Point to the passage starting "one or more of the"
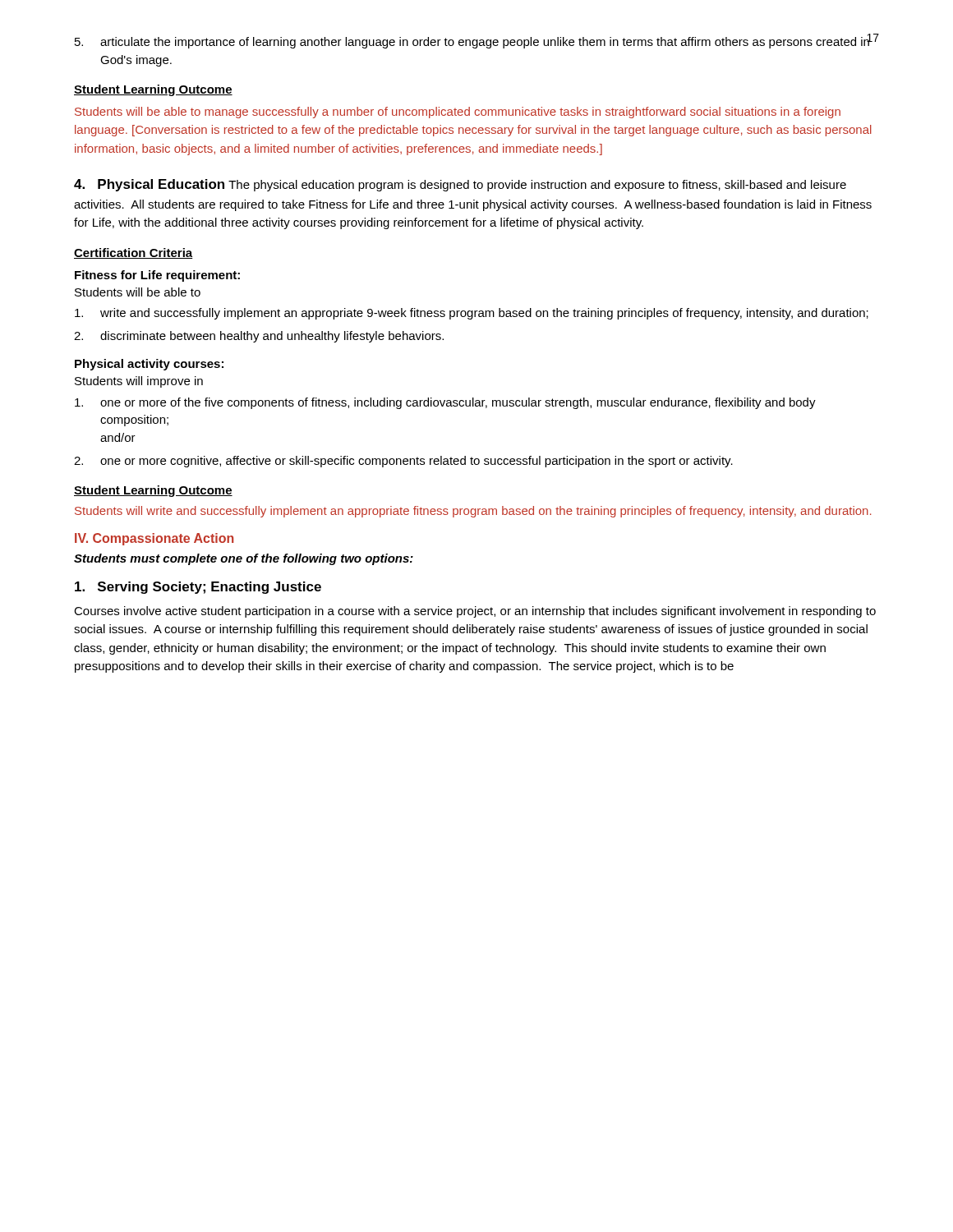This screenshot has height=1232, width=953. click(x=445, y=403)
